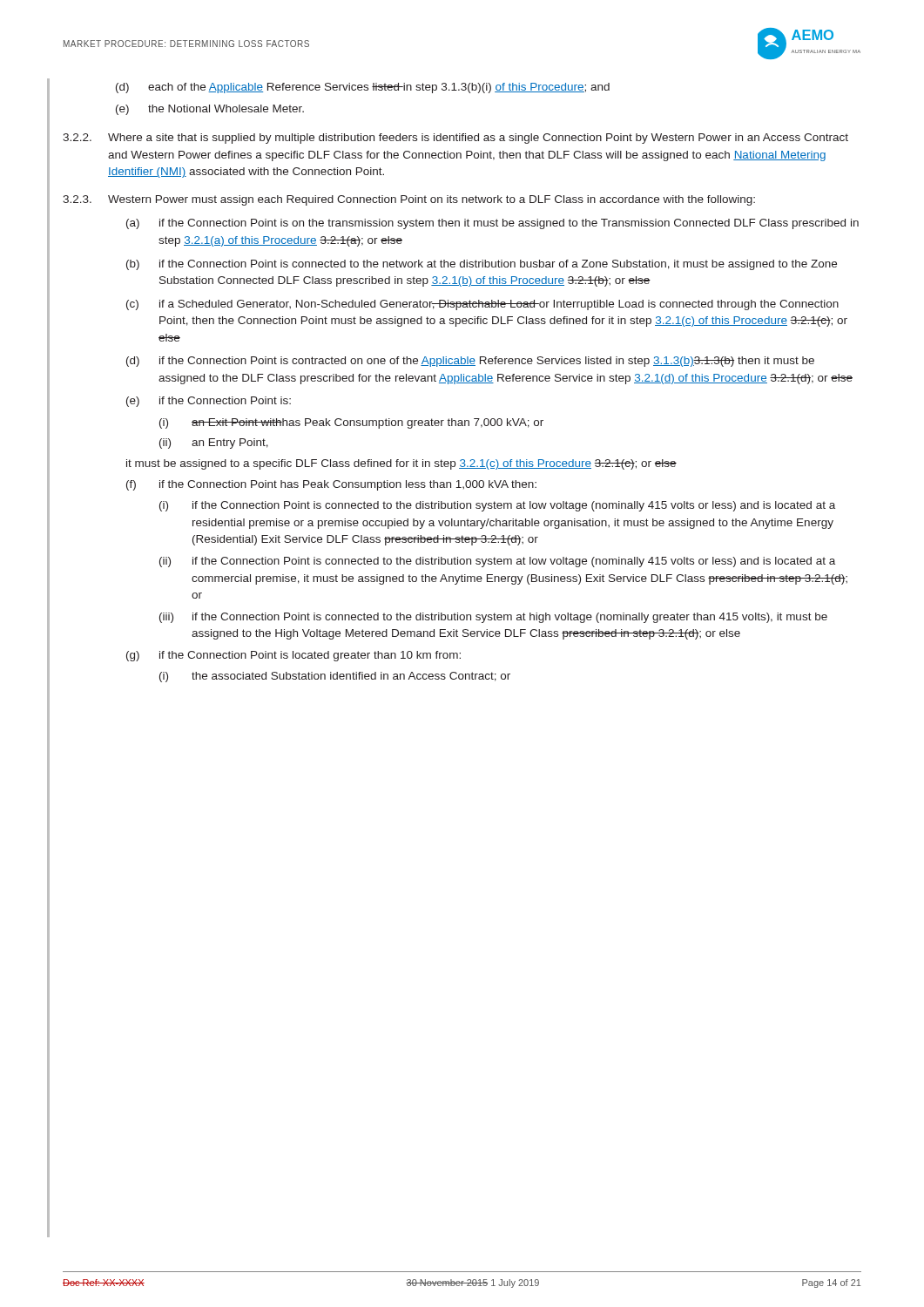Point to "(e) the Notional Wholesale Meter."
The height and width of the screenshot is (1307, 924).
[x=210, y=110]
